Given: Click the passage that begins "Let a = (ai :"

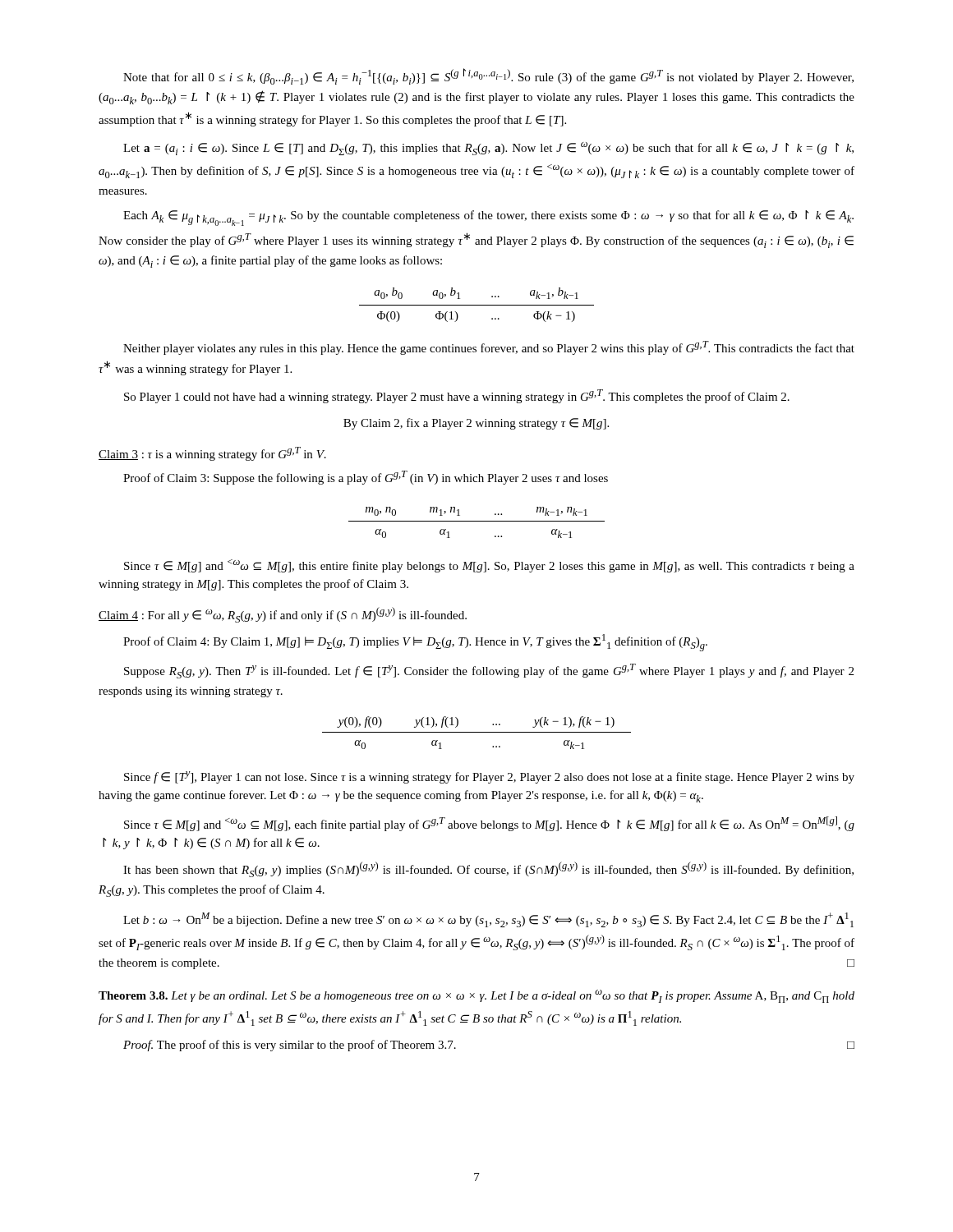Looking at the screenshot, I should pos(476,168).
